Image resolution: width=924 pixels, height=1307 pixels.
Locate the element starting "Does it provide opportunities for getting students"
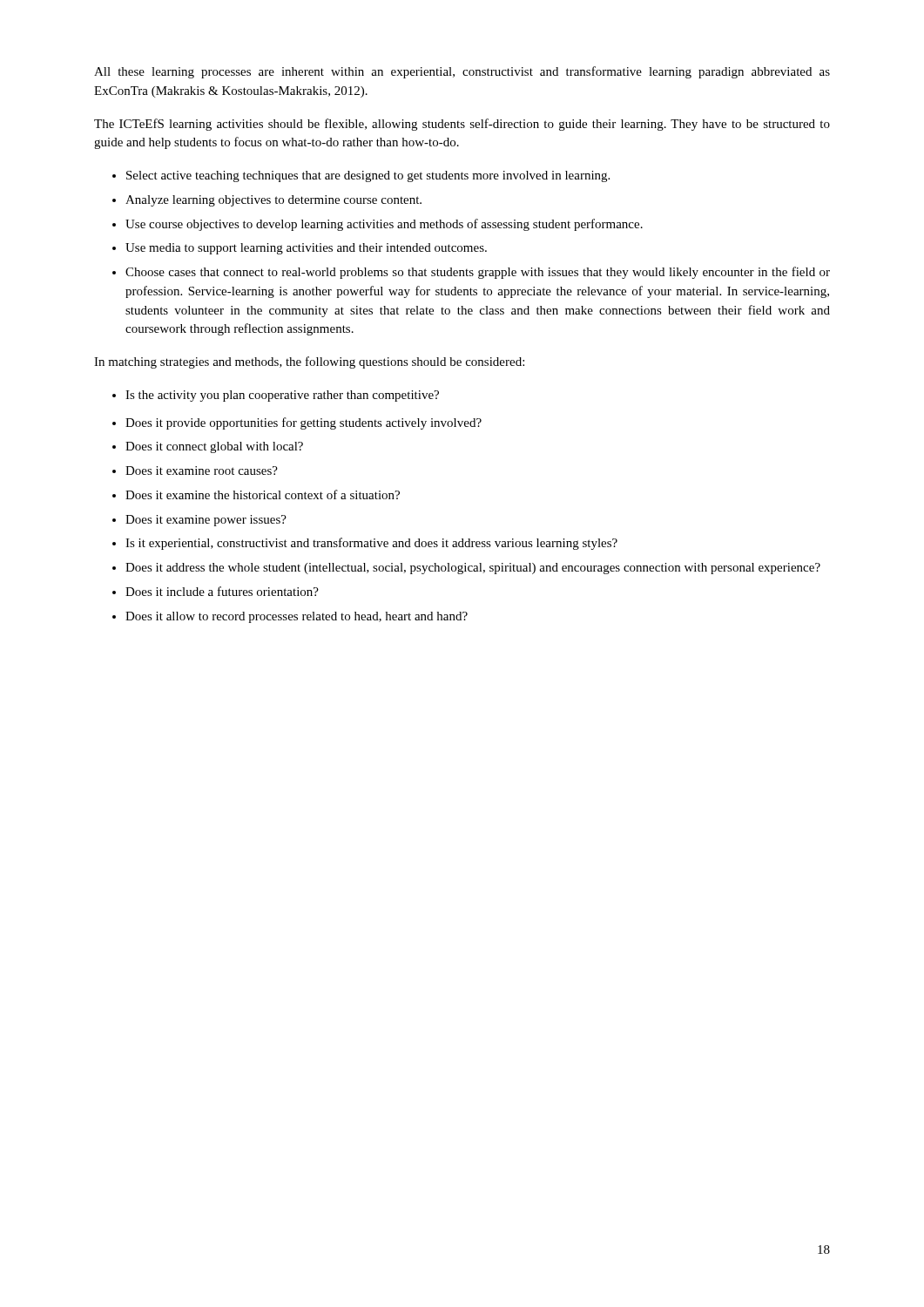pyautogui.click(x=304, y=422)
